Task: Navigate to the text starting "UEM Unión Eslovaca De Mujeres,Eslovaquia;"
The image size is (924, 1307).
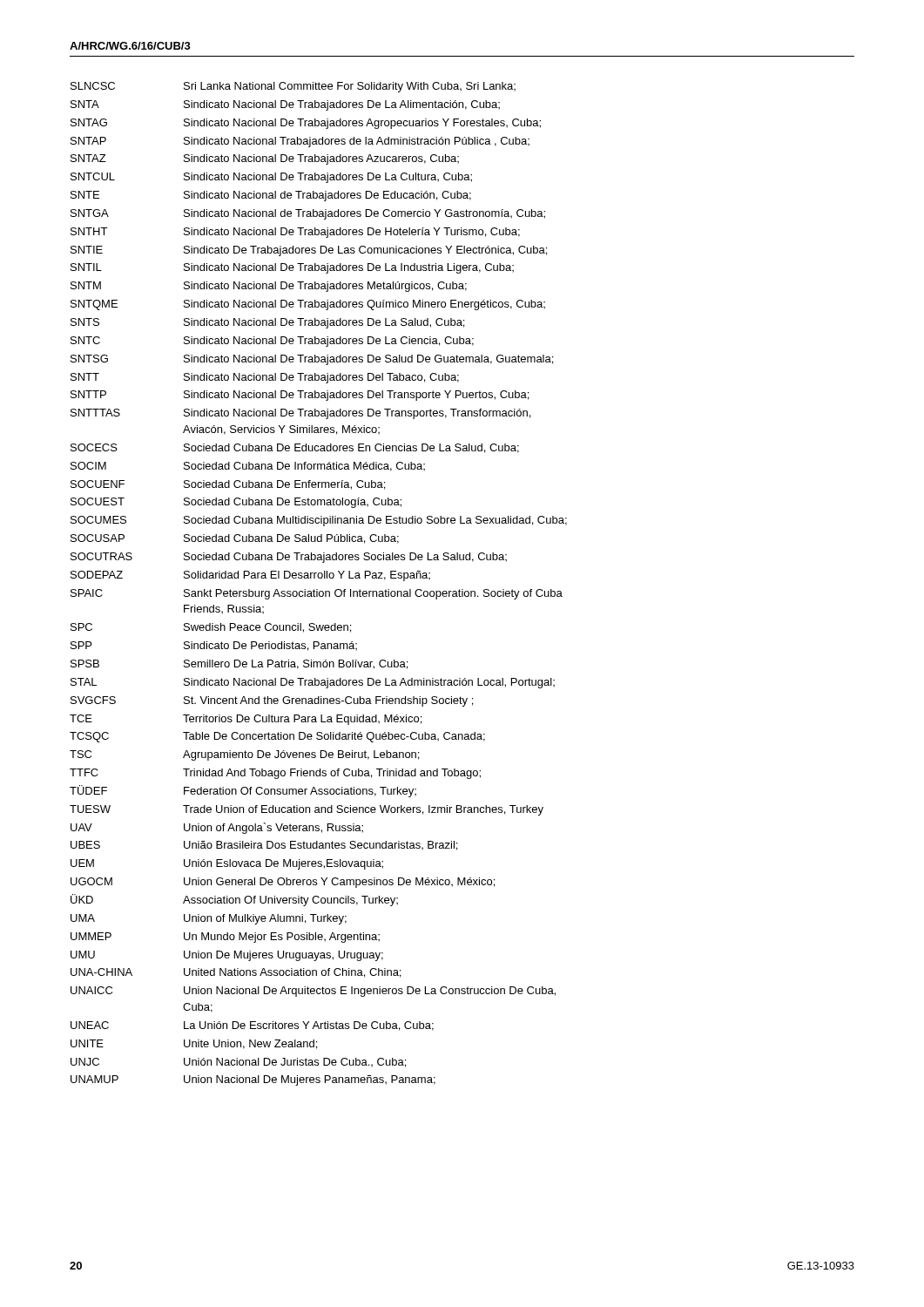Action: (x=227, y=864)
